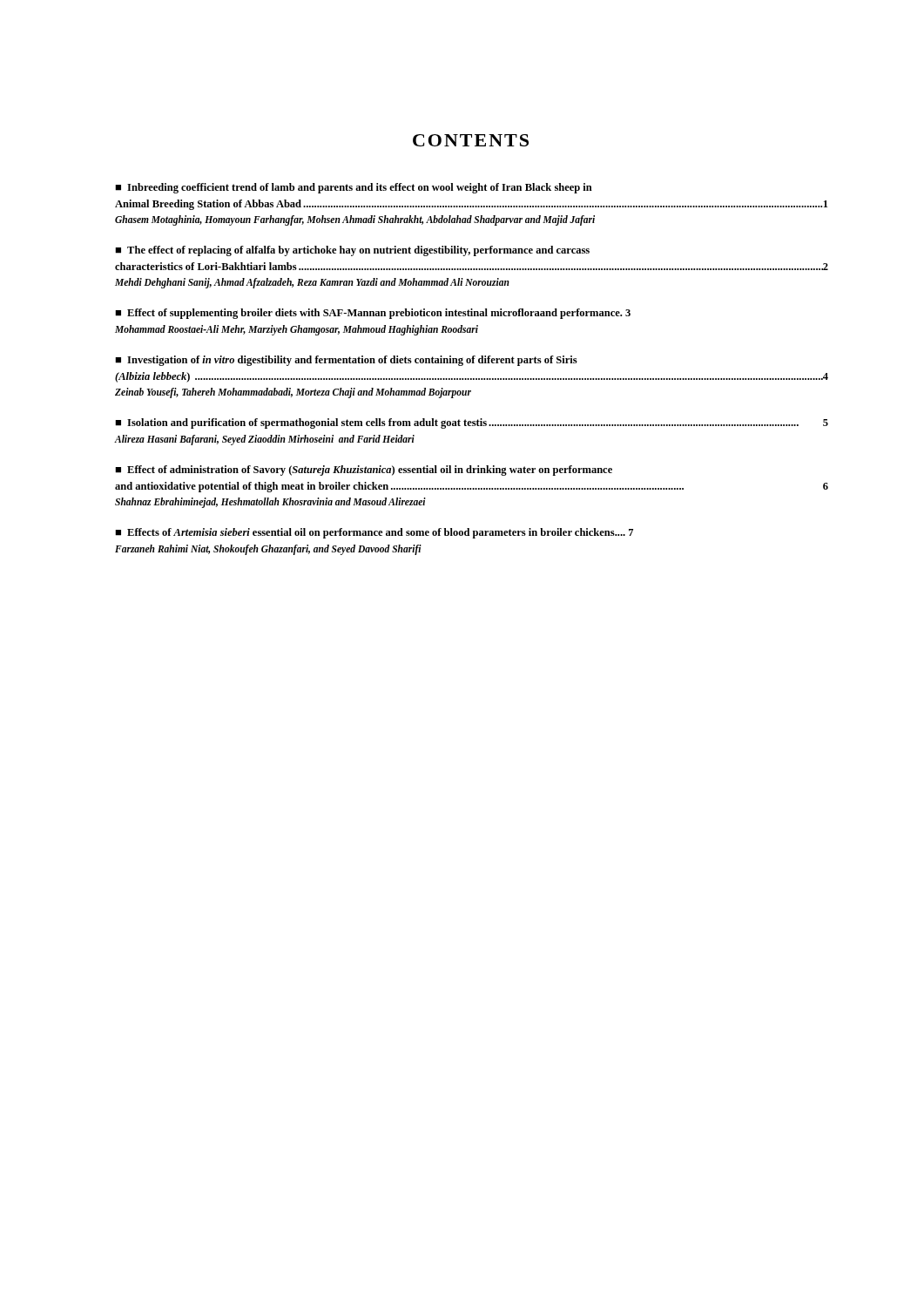924x1307 pixels.
Task: Click on the region starting "■ Inbreeding coefficient trend"
Action: pyautogui.click(x=472, y=203)
